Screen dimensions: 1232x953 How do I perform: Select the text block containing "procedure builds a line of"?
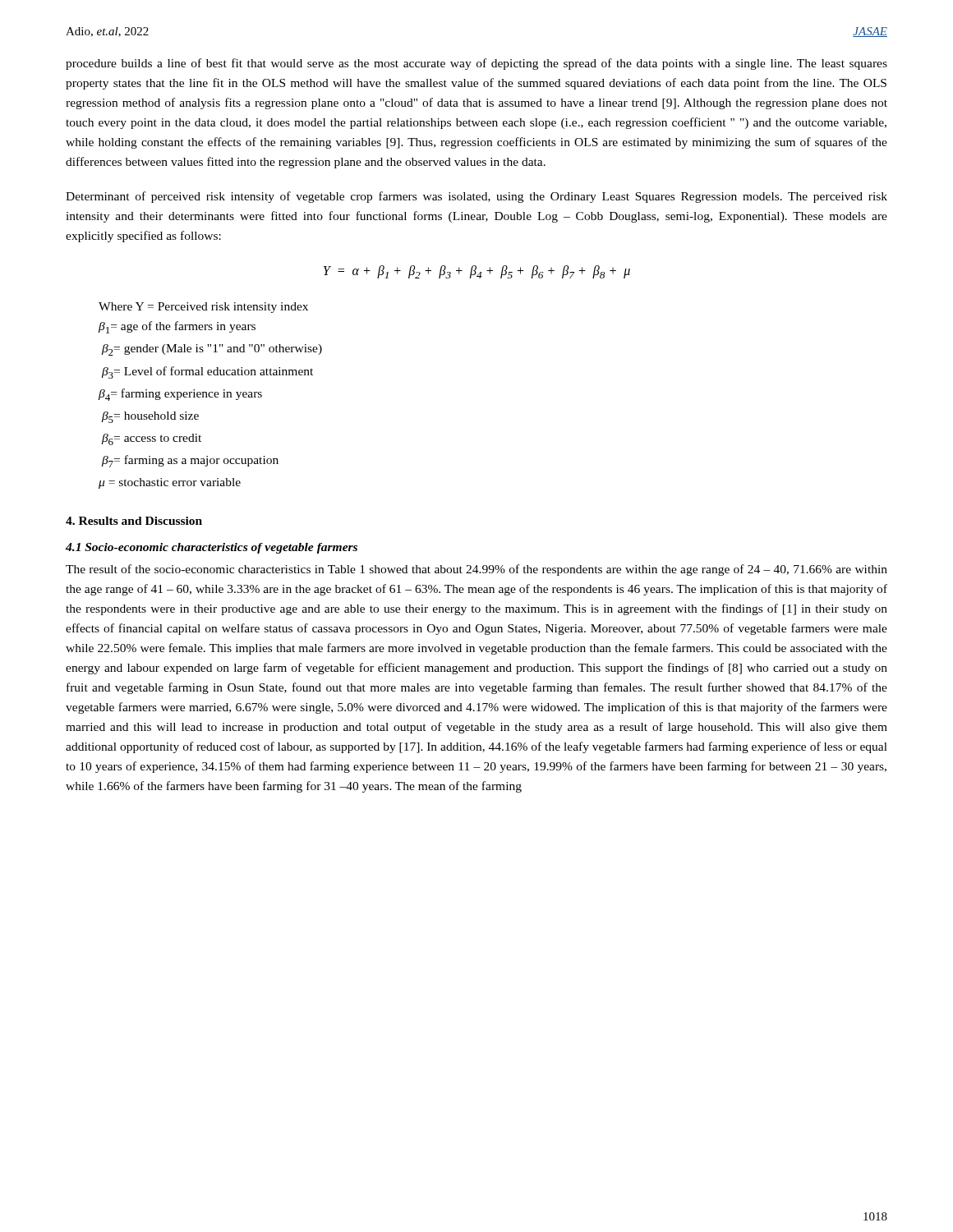coord(476,112)
